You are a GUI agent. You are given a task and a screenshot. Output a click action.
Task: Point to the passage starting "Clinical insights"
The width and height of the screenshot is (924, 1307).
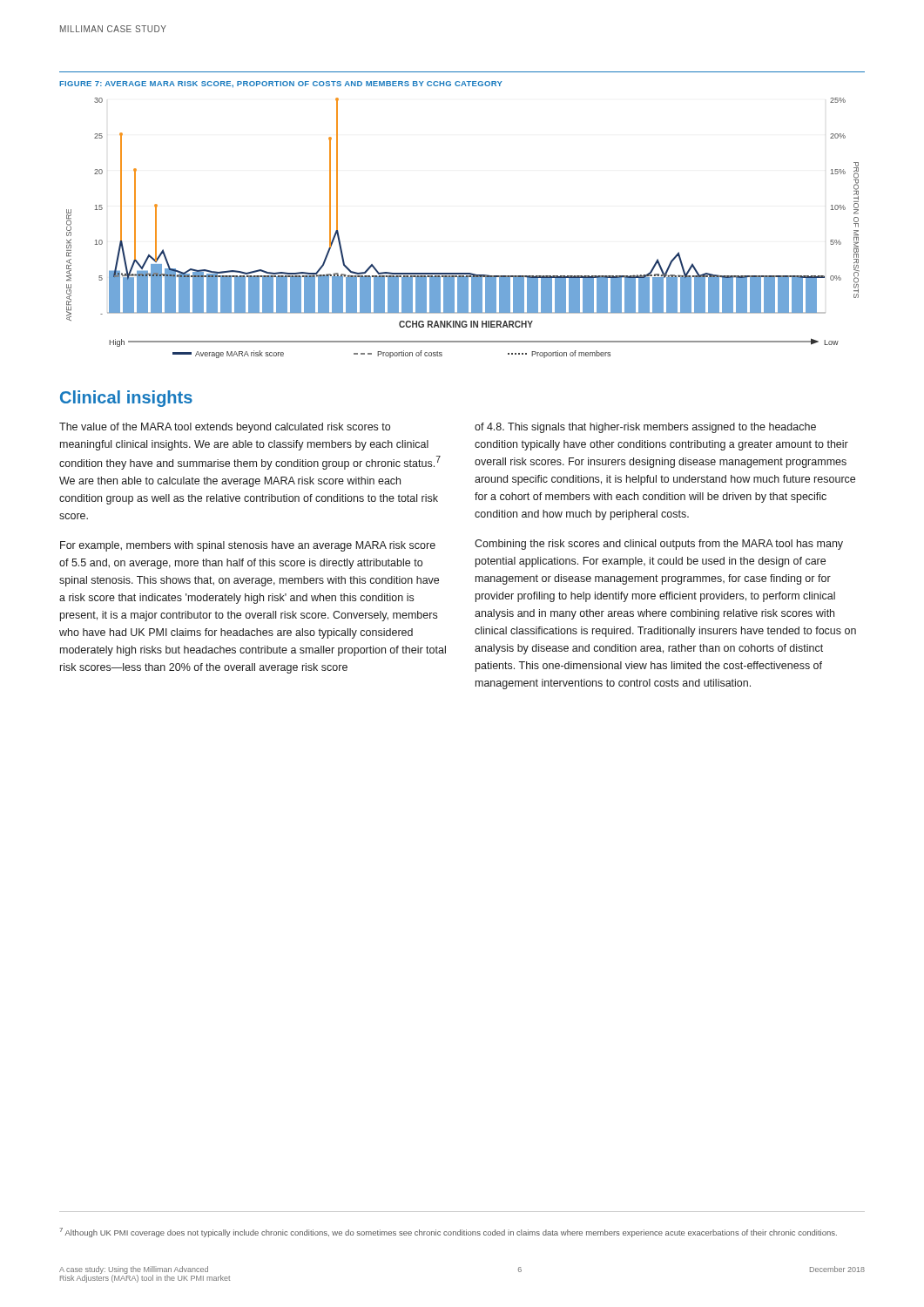click(126, 397)
